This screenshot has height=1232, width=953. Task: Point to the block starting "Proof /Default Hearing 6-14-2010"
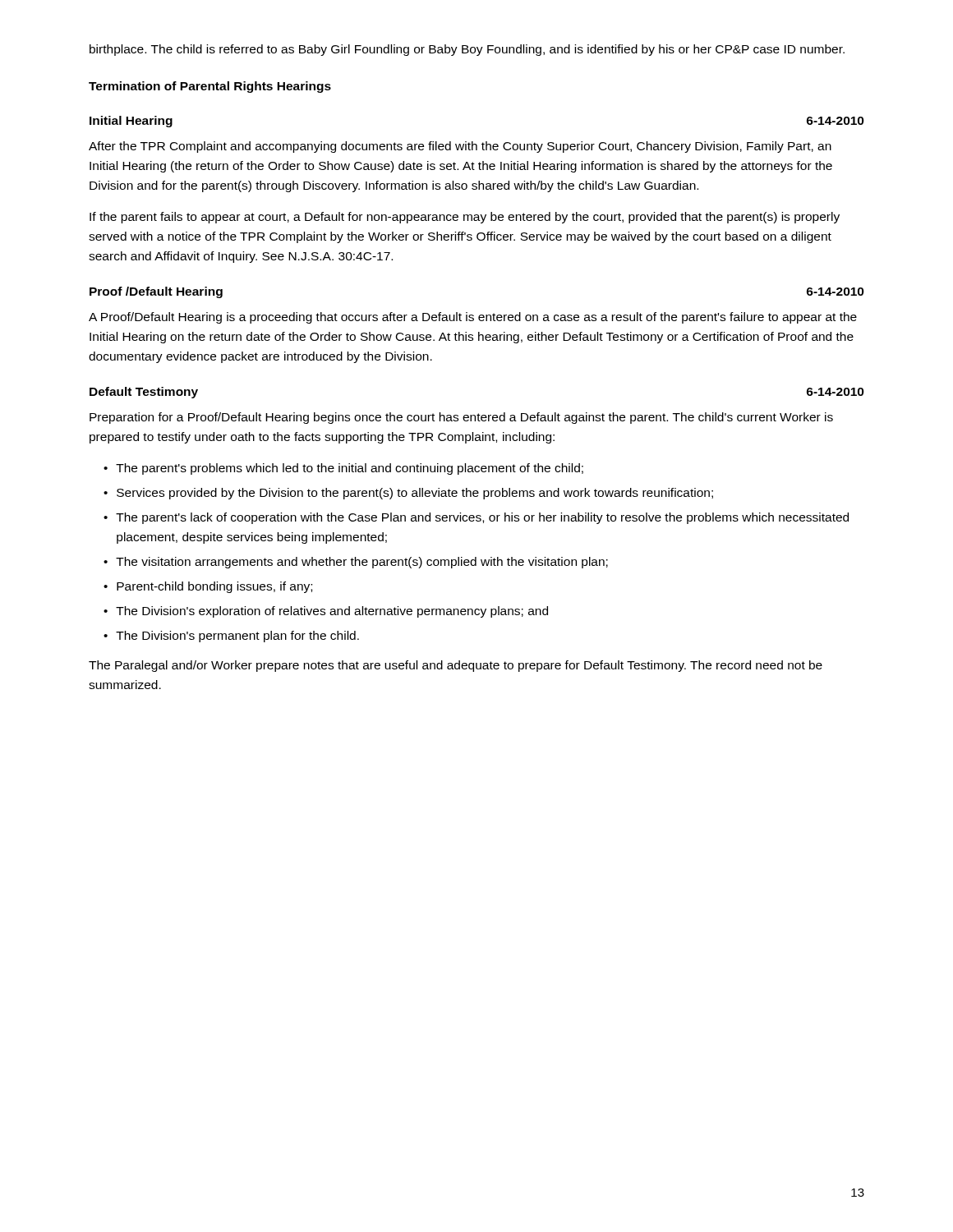point(151,292)
